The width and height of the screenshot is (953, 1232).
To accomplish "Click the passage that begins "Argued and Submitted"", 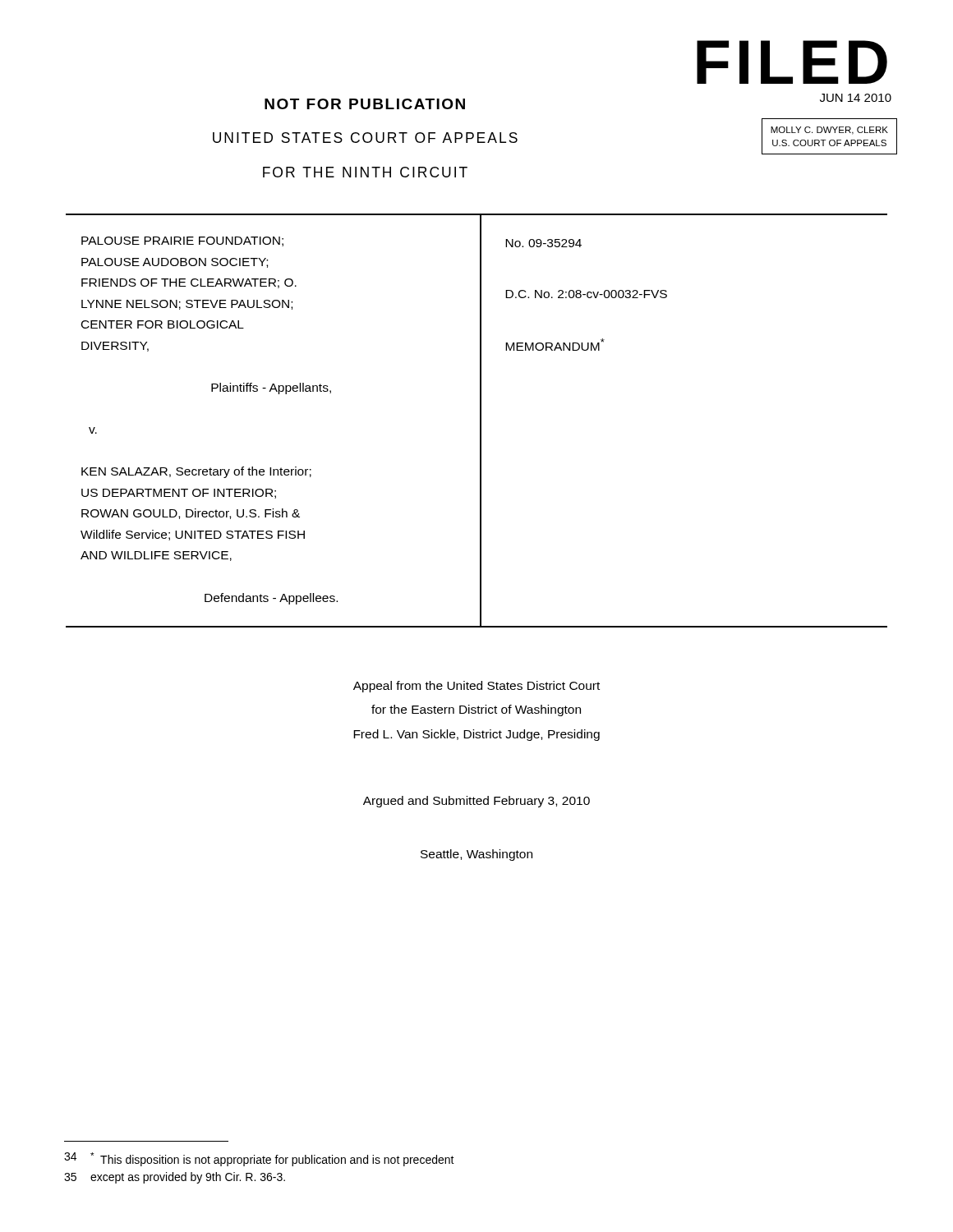I will (x=476, y=800).
